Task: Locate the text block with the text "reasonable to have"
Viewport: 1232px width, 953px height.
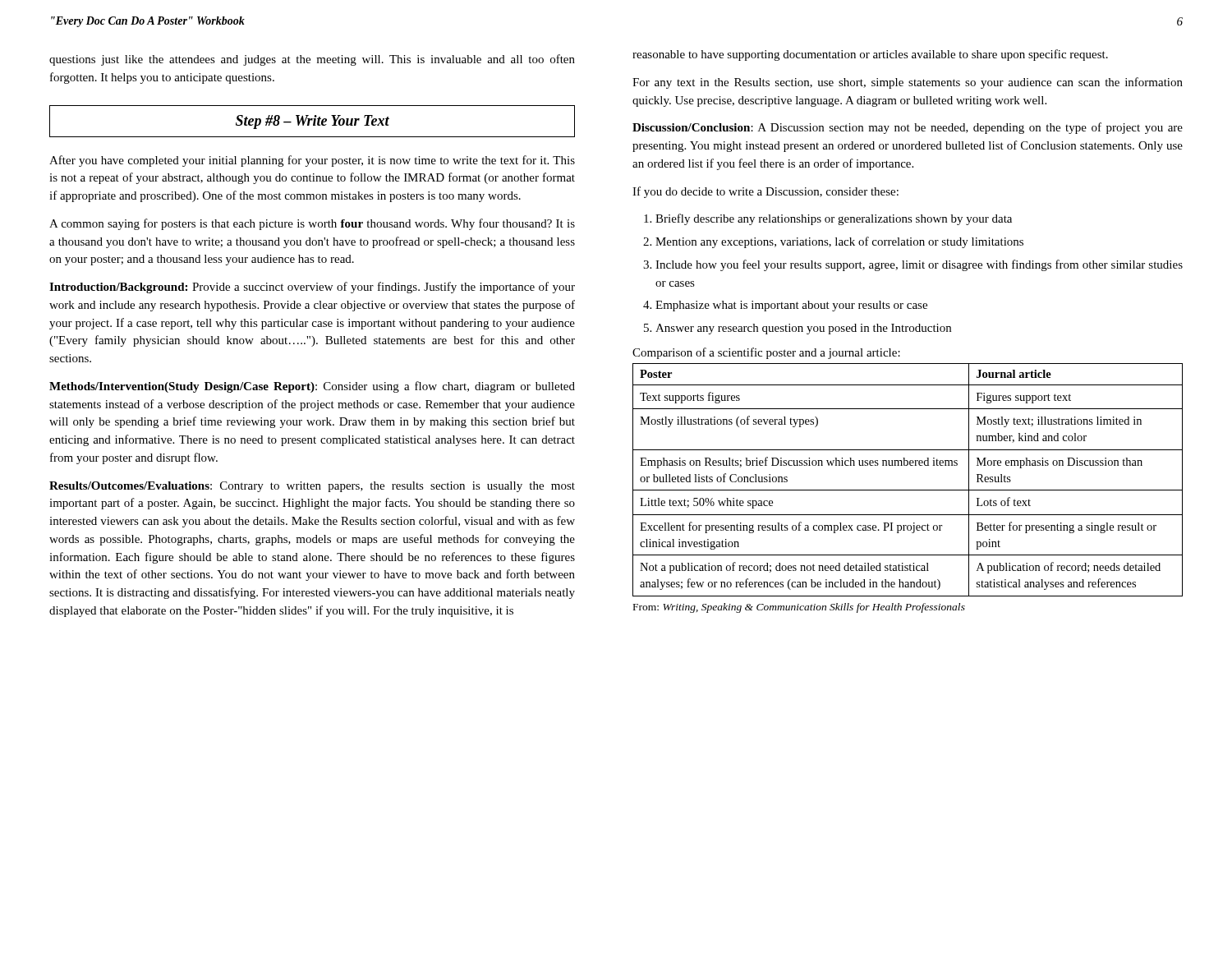Action: 908,55
